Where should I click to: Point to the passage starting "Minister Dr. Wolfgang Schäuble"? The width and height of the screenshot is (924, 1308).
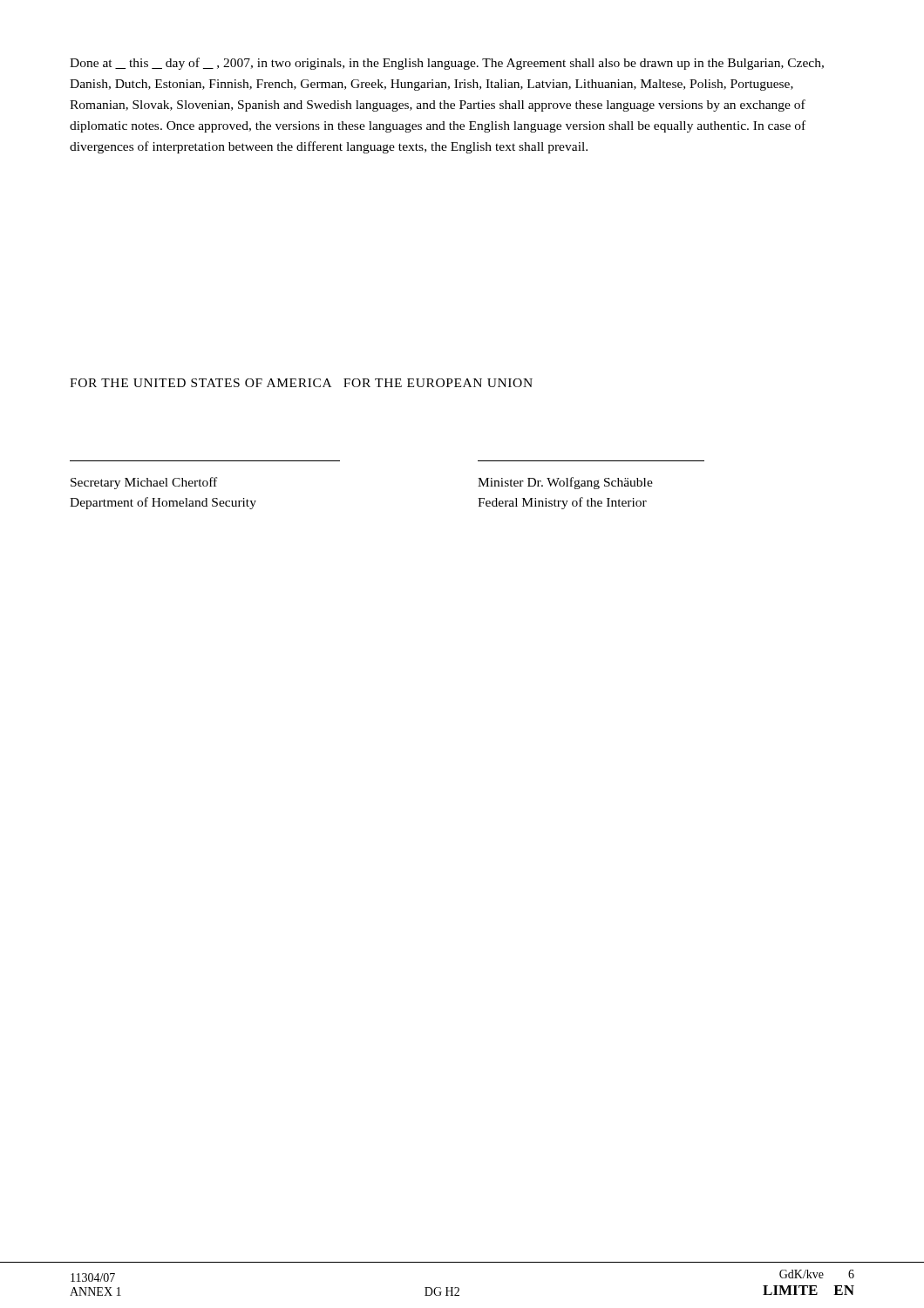coord(565,492)
